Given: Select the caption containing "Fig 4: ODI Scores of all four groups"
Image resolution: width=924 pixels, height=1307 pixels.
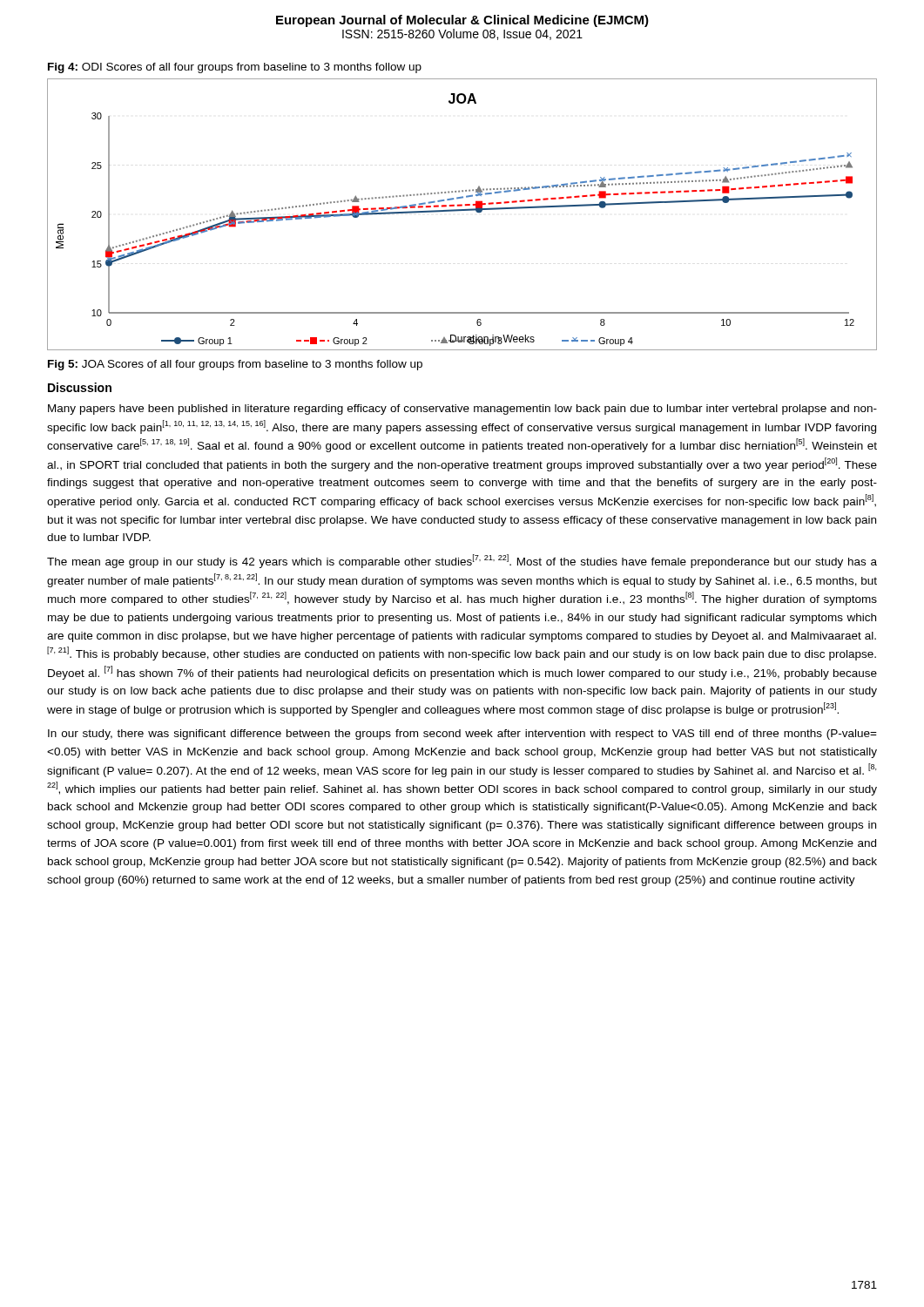Looking at the screenshot, I should click(234, 67).
